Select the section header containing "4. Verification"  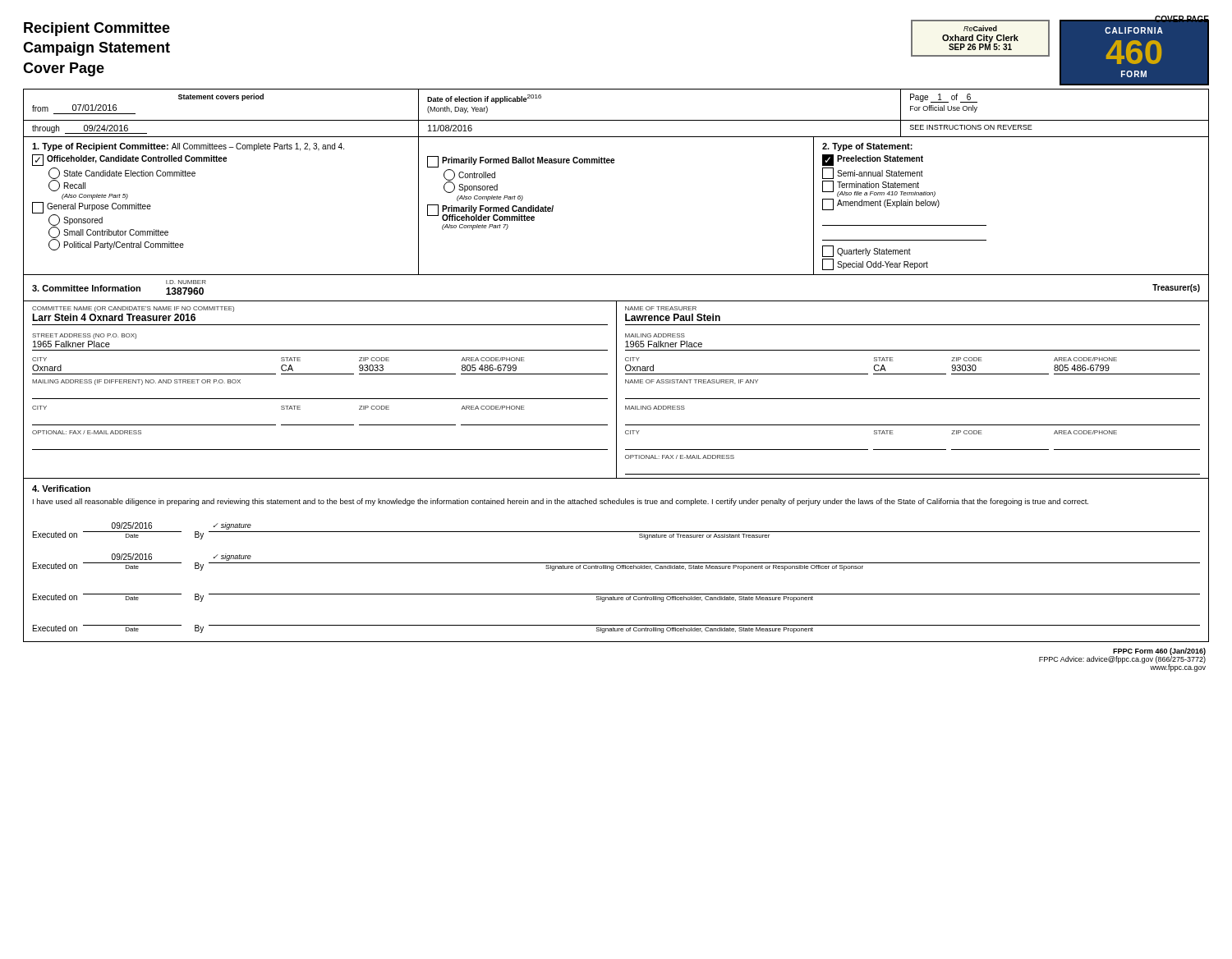61,489
